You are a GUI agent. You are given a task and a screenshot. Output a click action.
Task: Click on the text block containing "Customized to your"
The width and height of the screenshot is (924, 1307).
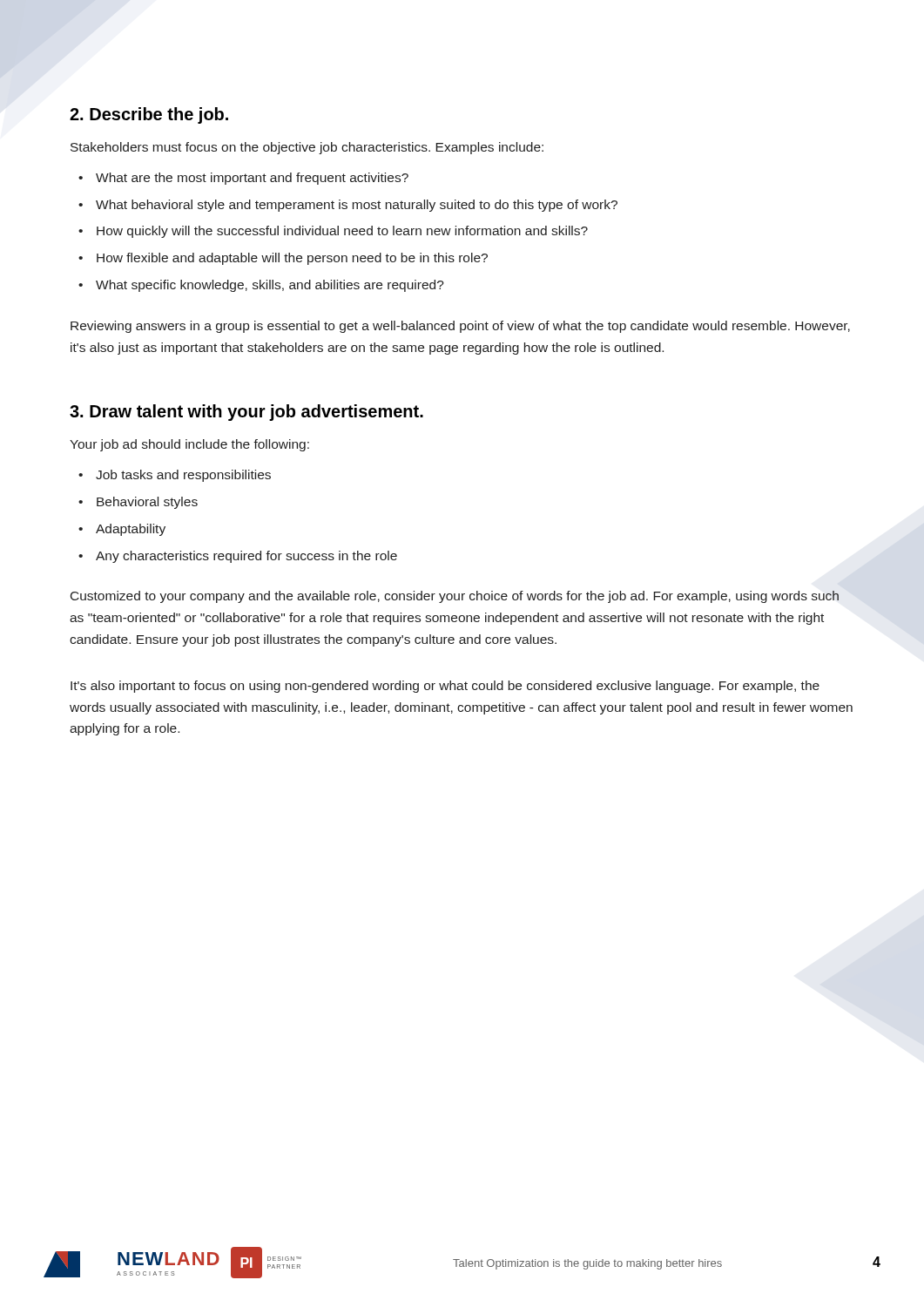455,617
